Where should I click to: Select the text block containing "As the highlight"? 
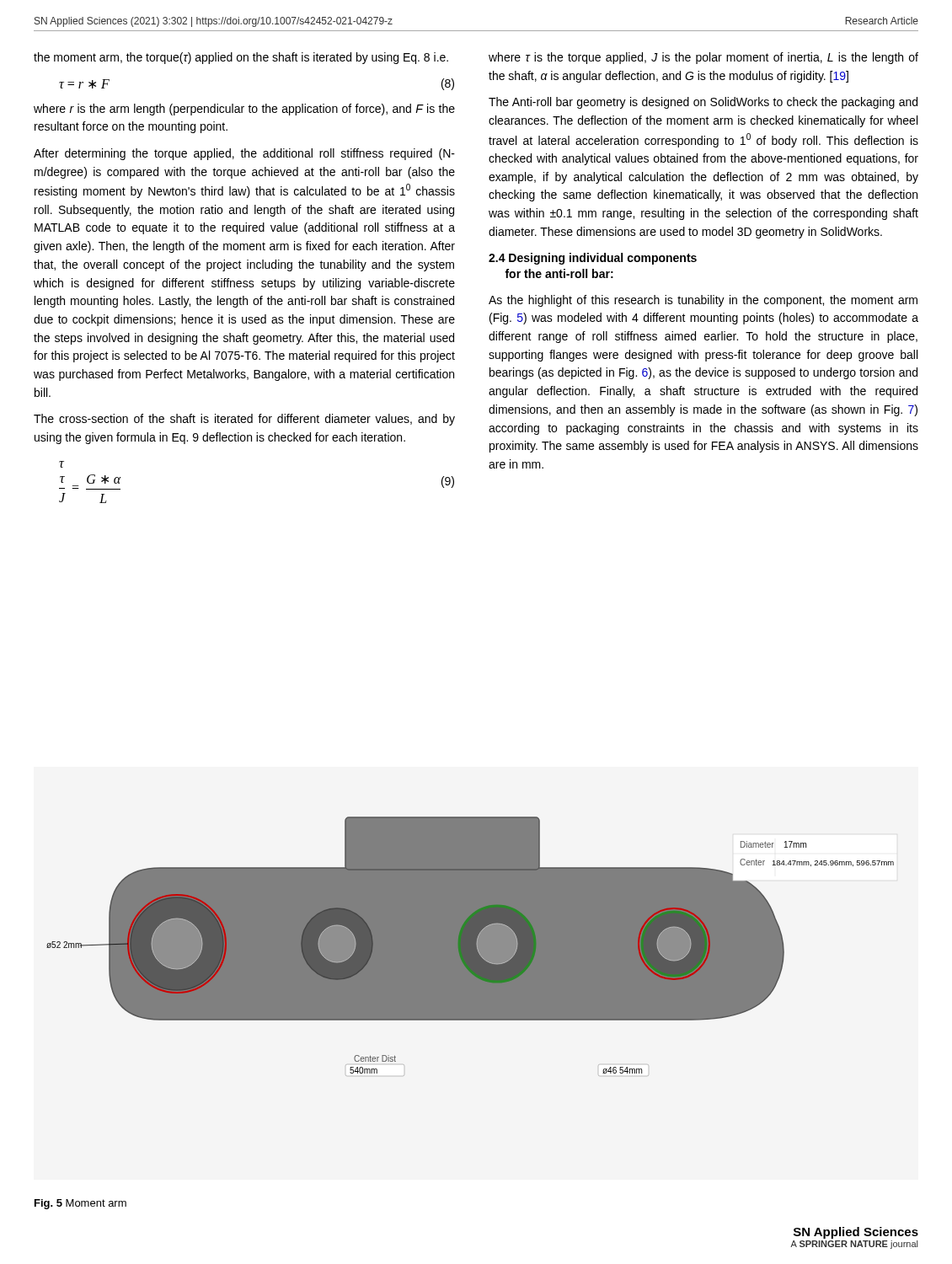pyautogui.click(x=703, y=383)
